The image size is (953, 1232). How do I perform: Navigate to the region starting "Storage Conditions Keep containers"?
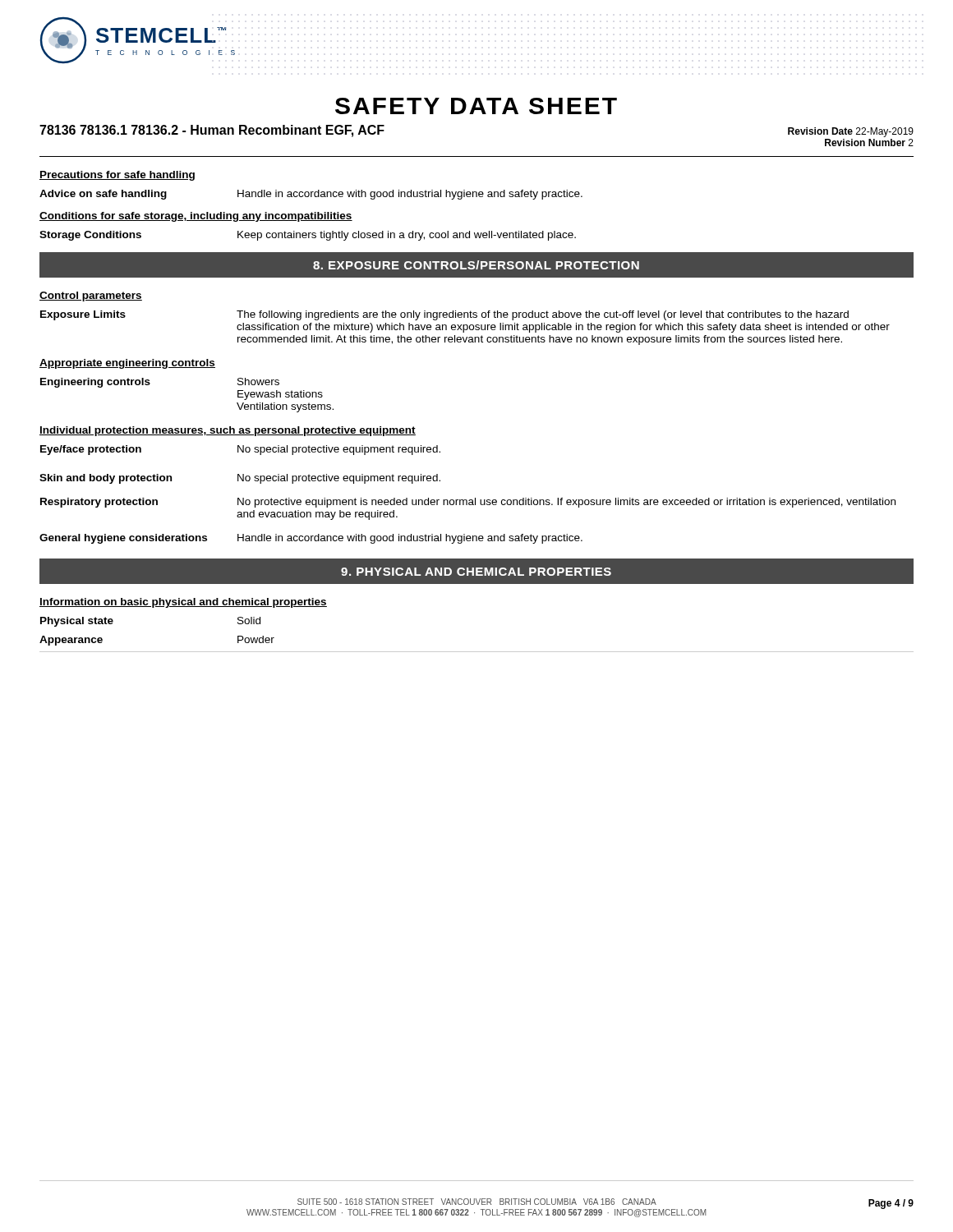476,234
